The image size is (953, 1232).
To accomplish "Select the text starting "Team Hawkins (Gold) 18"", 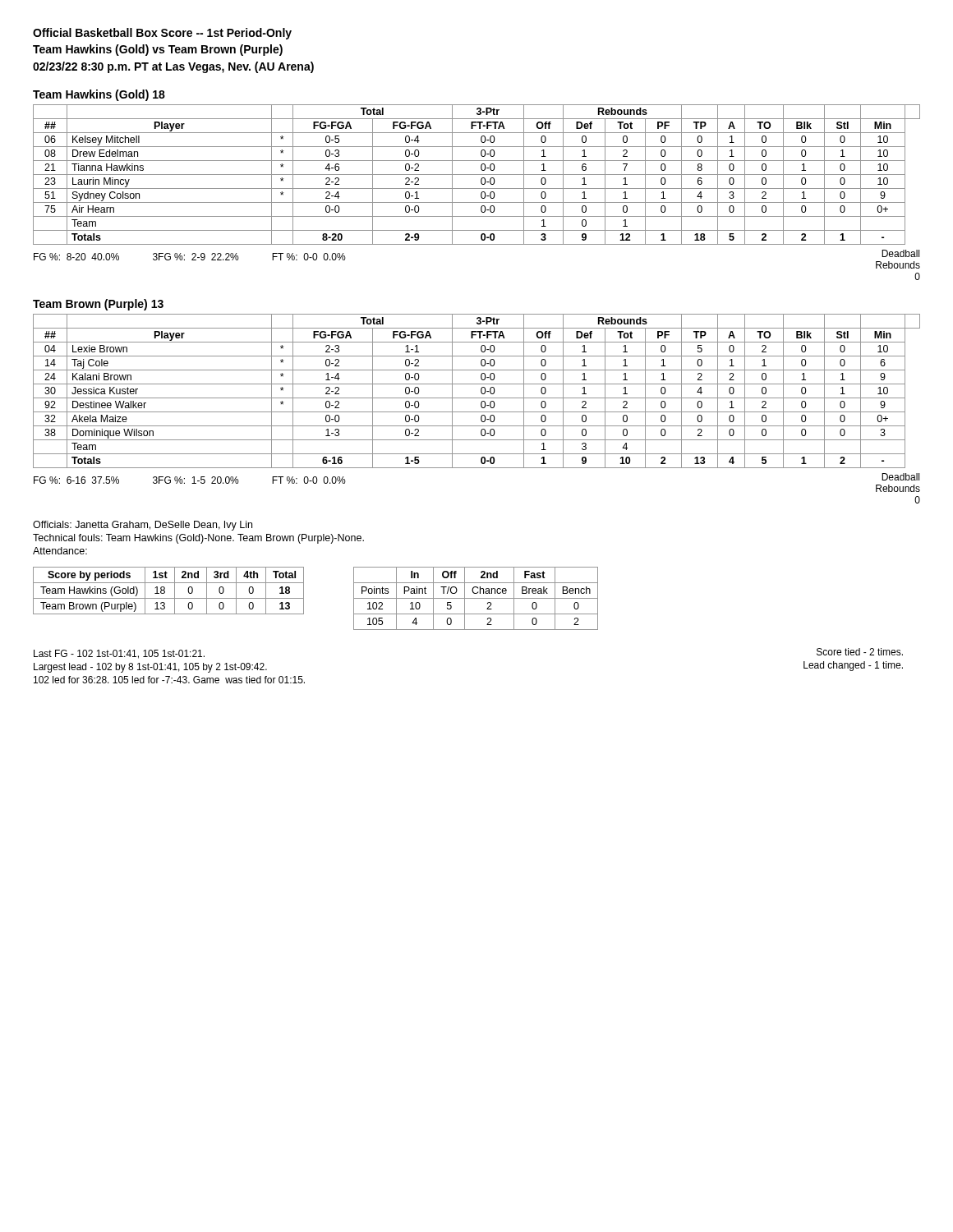I will [x=99, y=94].
